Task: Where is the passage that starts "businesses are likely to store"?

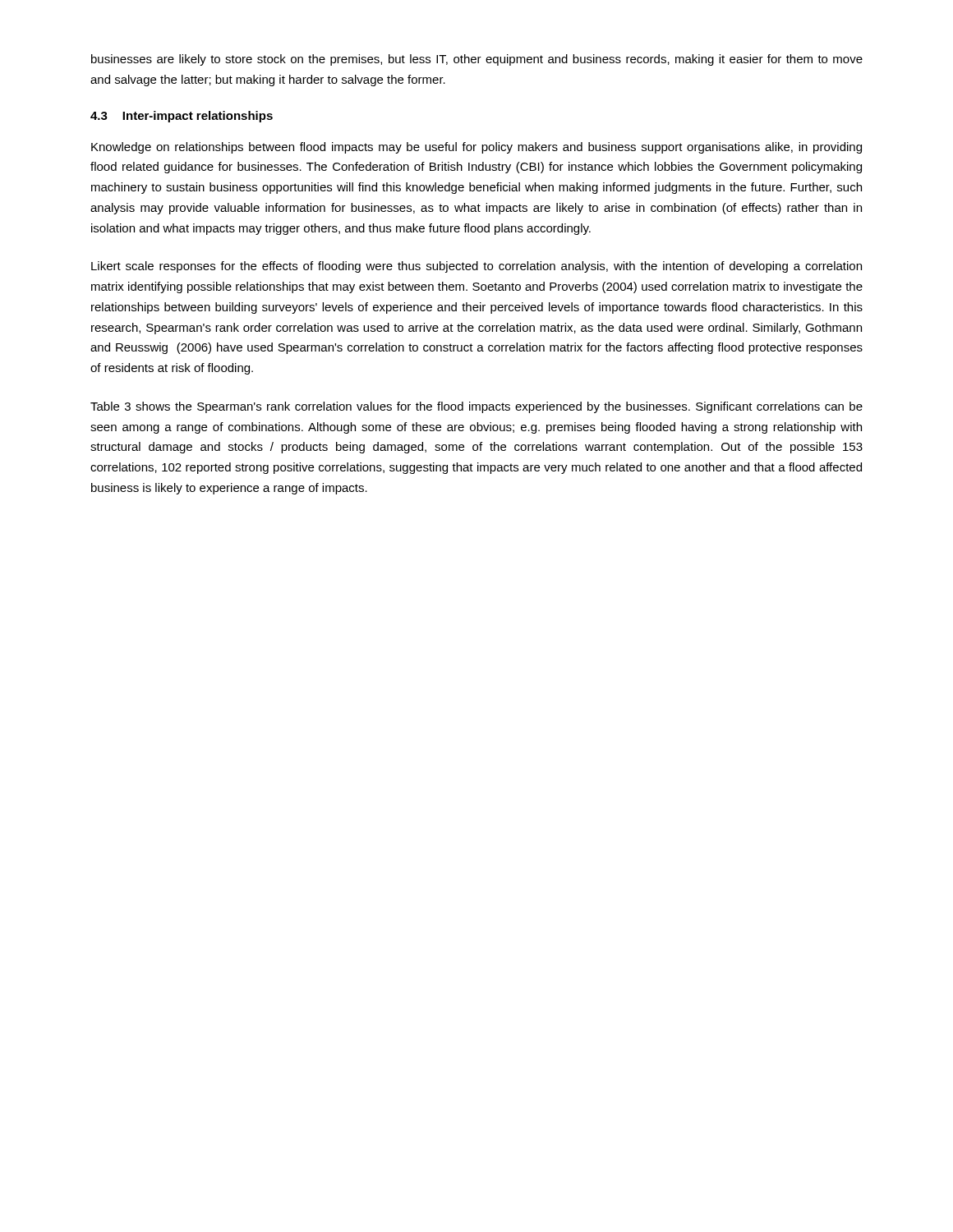Action: [476, 69]
